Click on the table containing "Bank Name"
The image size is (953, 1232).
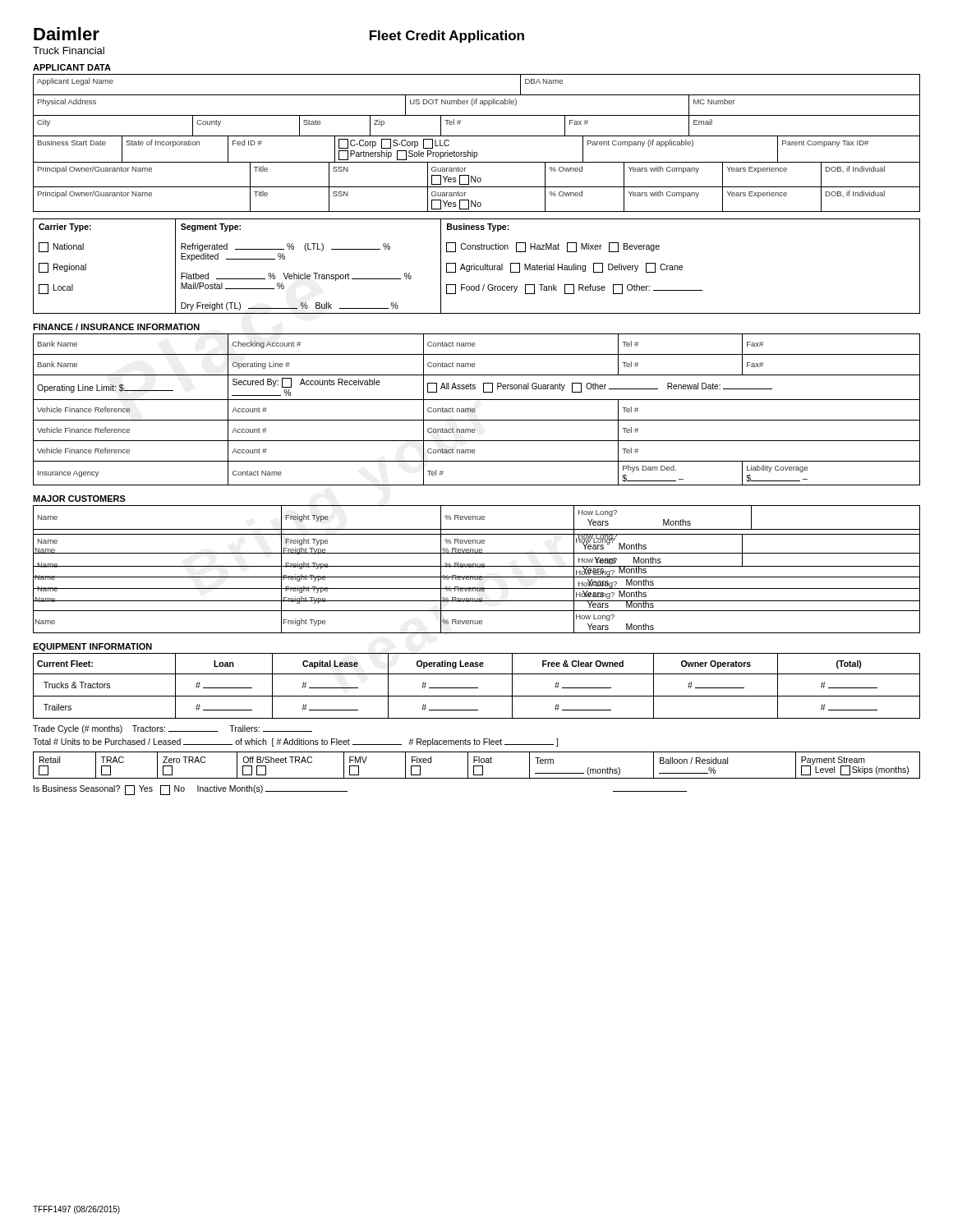click(x=476, y=409)
